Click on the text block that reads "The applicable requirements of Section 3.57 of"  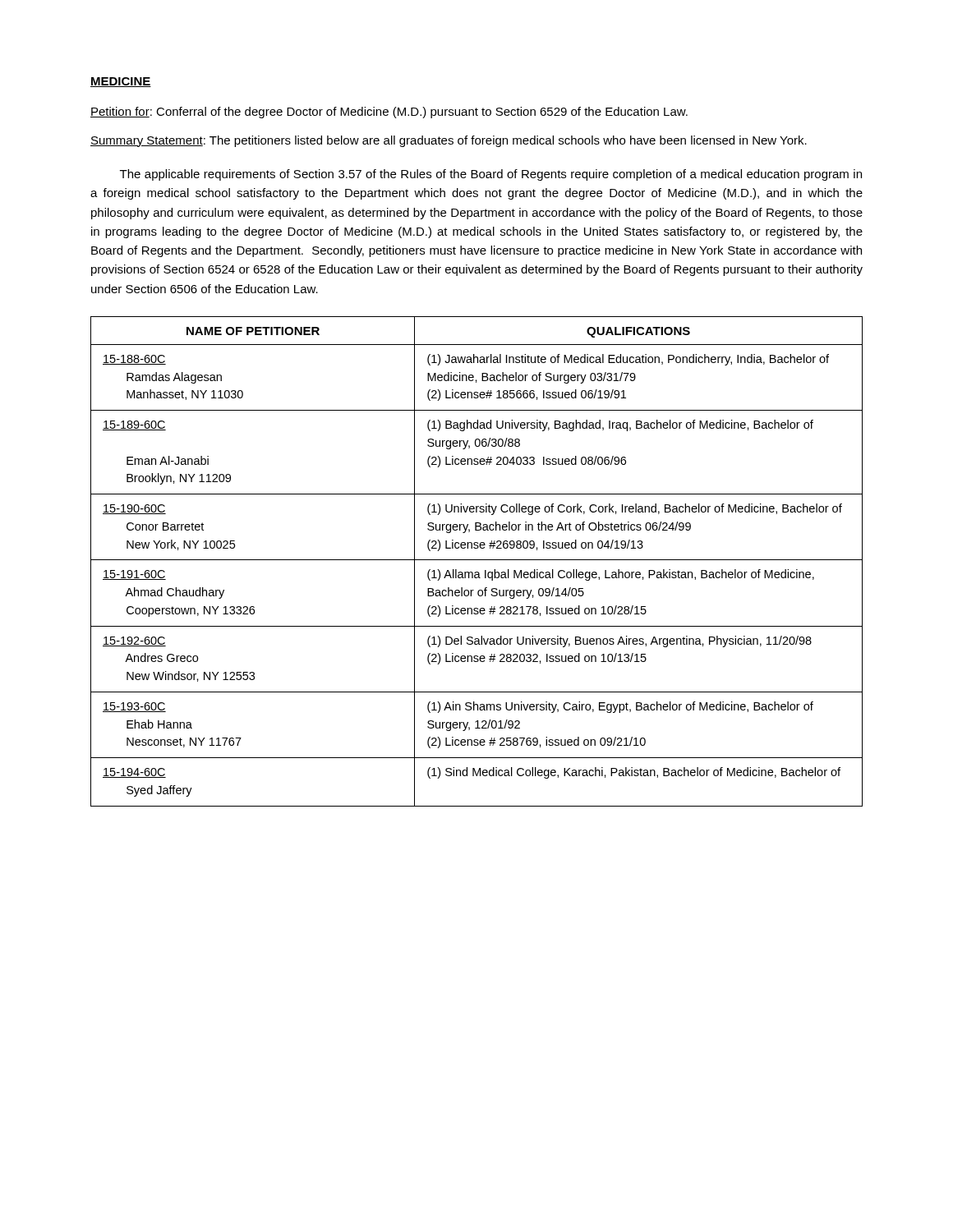[x=476, y=231]
